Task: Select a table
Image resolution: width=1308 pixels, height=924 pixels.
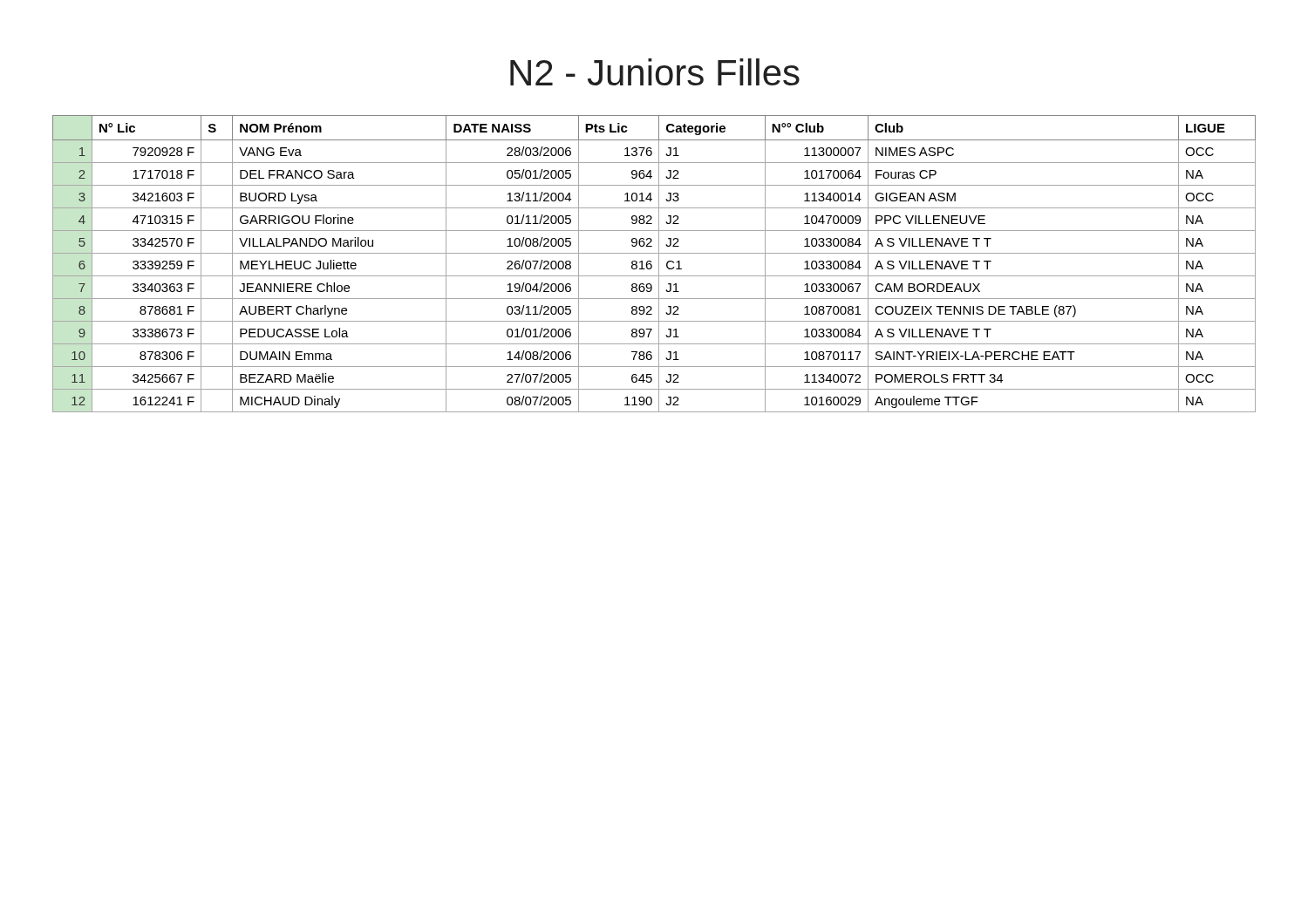Action: point(654,264)
